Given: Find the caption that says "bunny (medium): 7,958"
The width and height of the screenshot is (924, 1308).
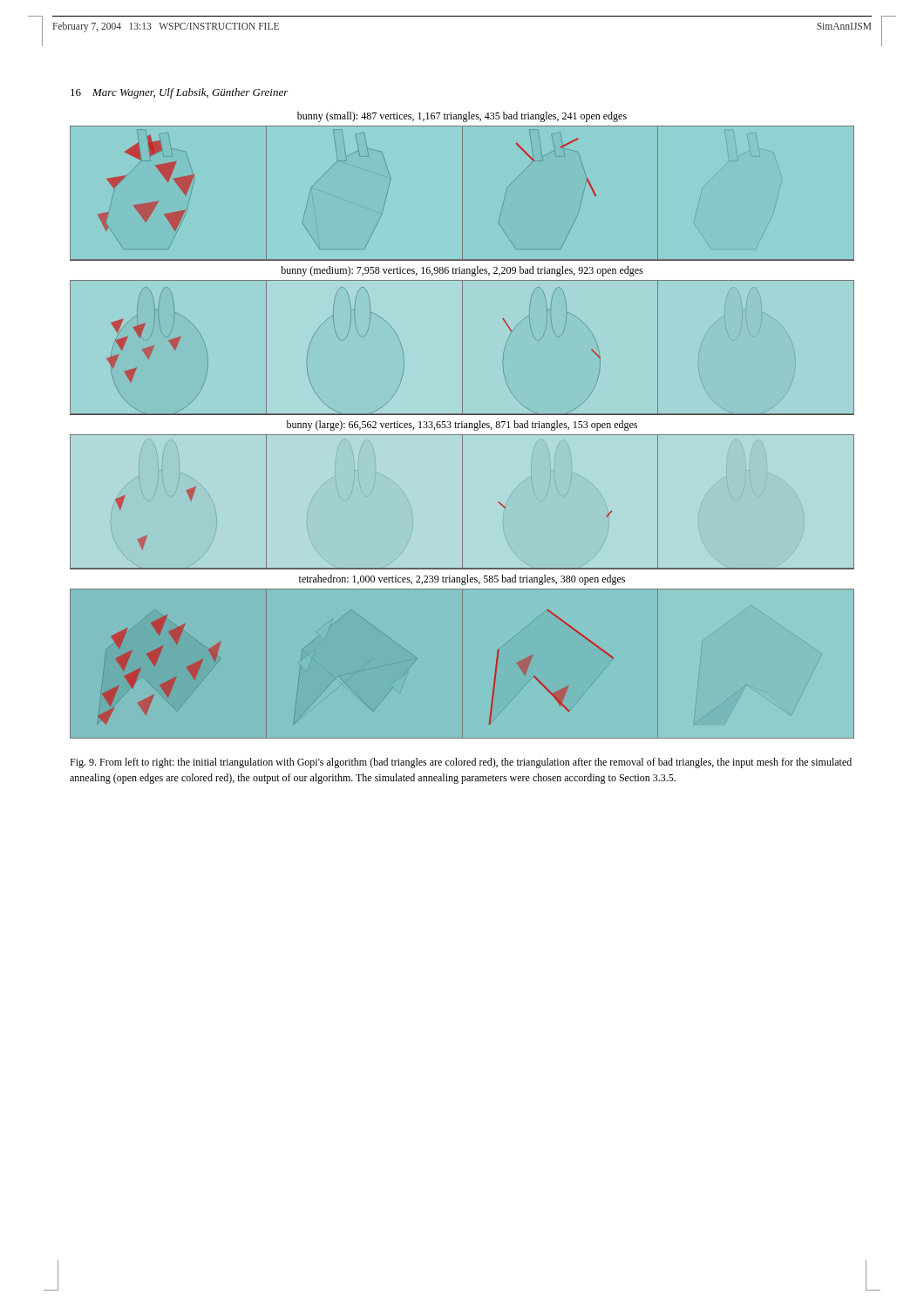Looking at the screenshot, I should pyautogui.click(x=462, y=270).
